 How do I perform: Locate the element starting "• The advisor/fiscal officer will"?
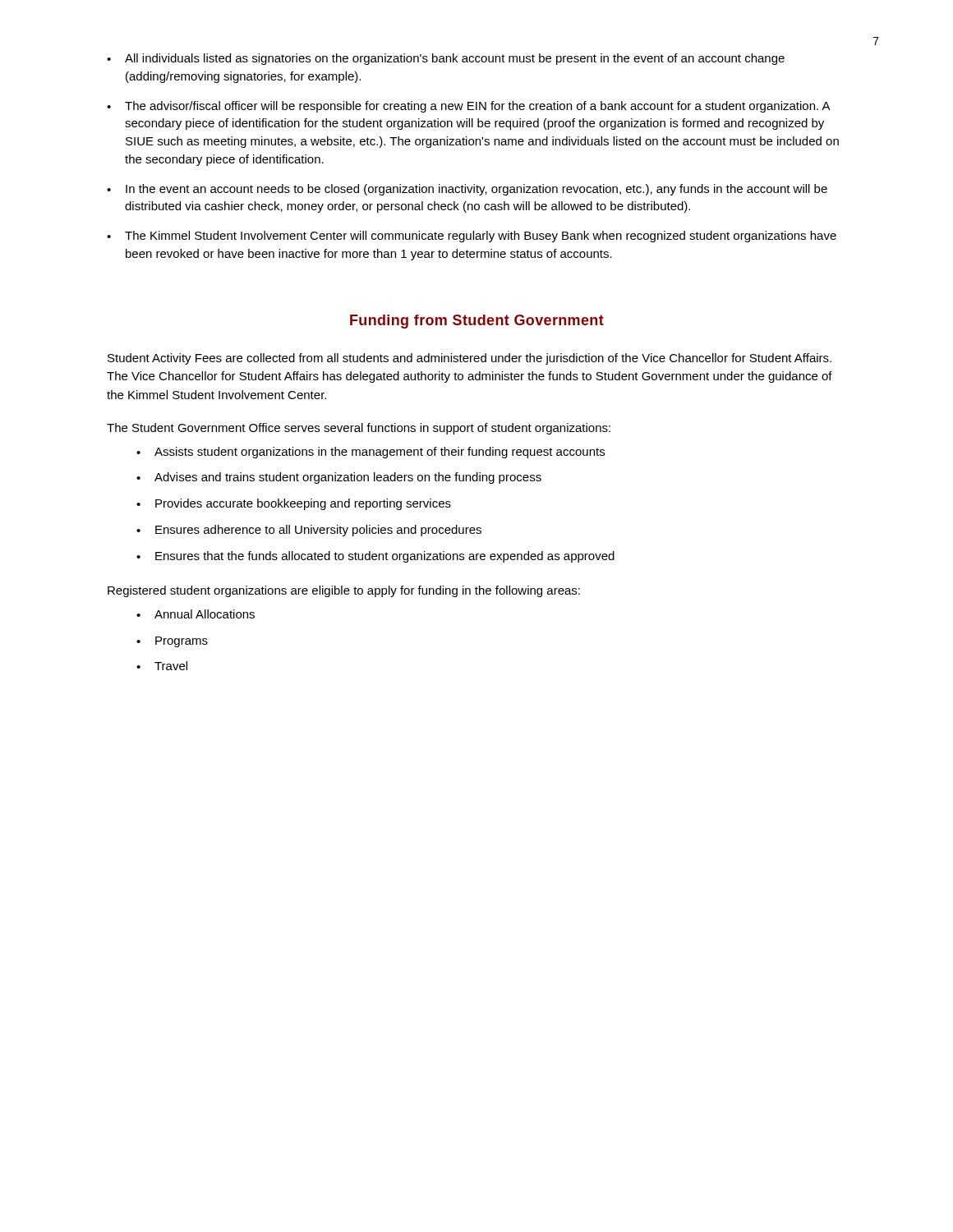tap(476, 132)
